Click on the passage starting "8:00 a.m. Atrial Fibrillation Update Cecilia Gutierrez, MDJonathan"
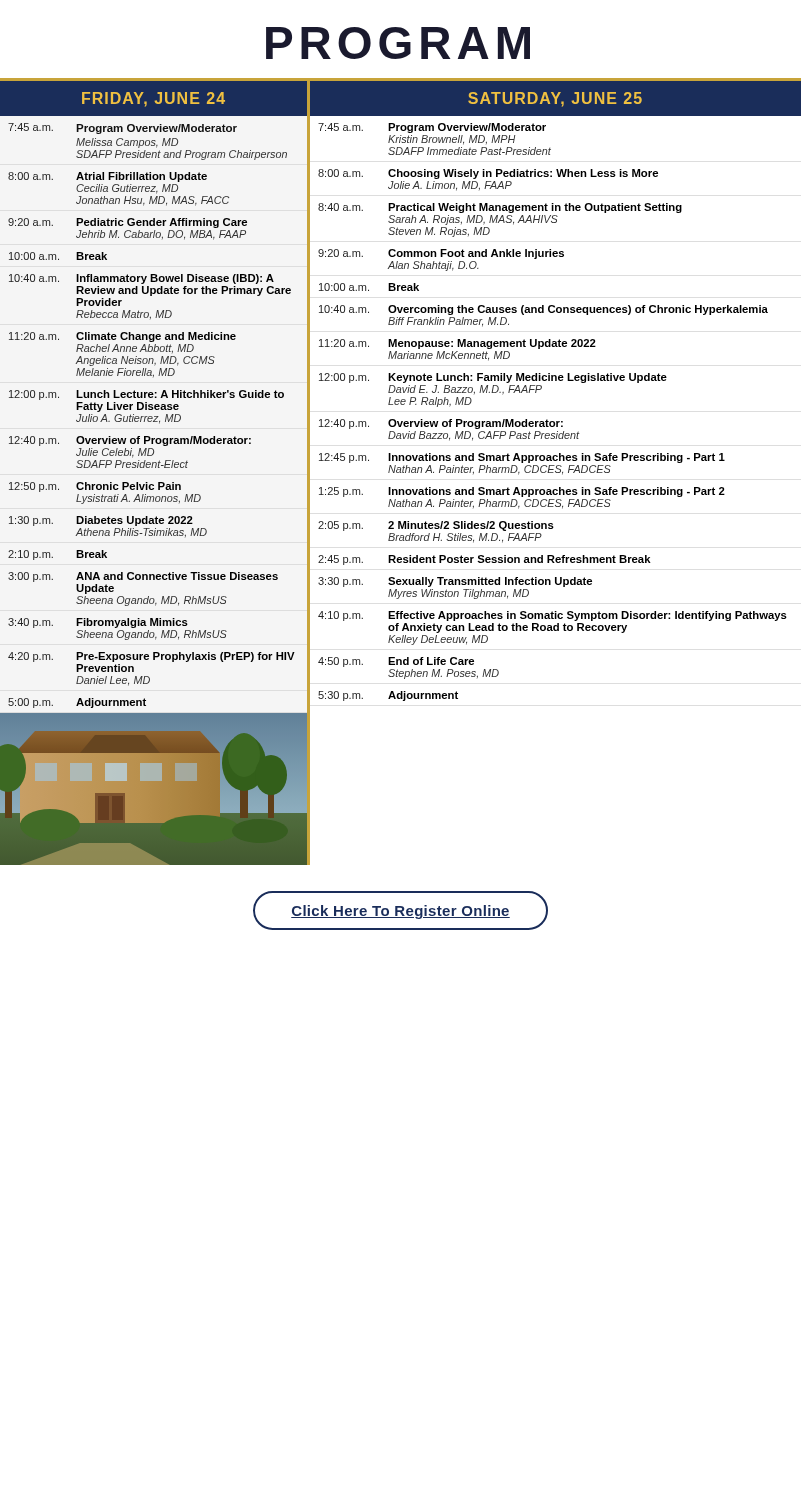The width and height of the screenshot is (801, 1500). coord(154,187)
